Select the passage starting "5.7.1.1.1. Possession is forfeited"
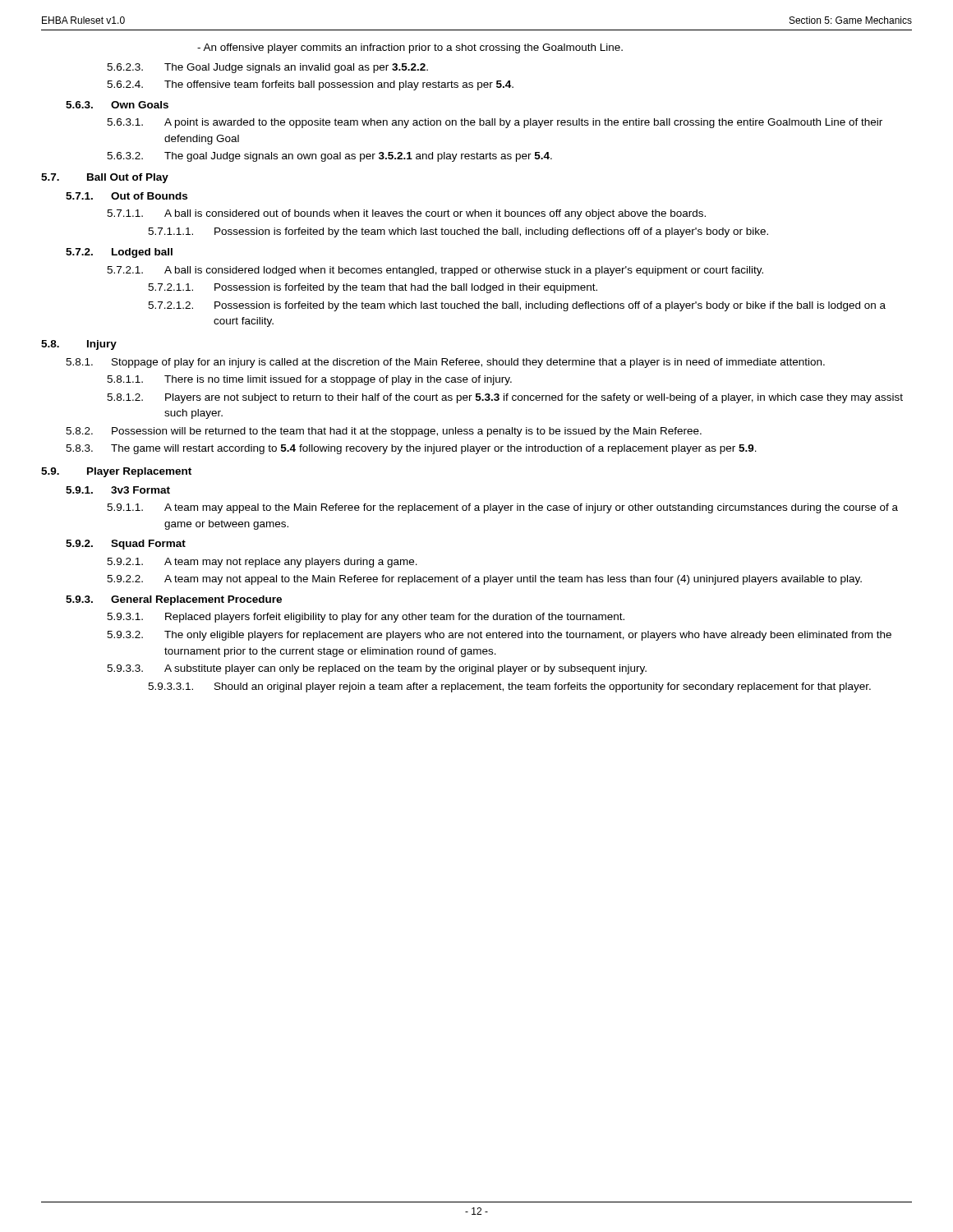Viewport: 953px width, 1232px height. [530, 231]
